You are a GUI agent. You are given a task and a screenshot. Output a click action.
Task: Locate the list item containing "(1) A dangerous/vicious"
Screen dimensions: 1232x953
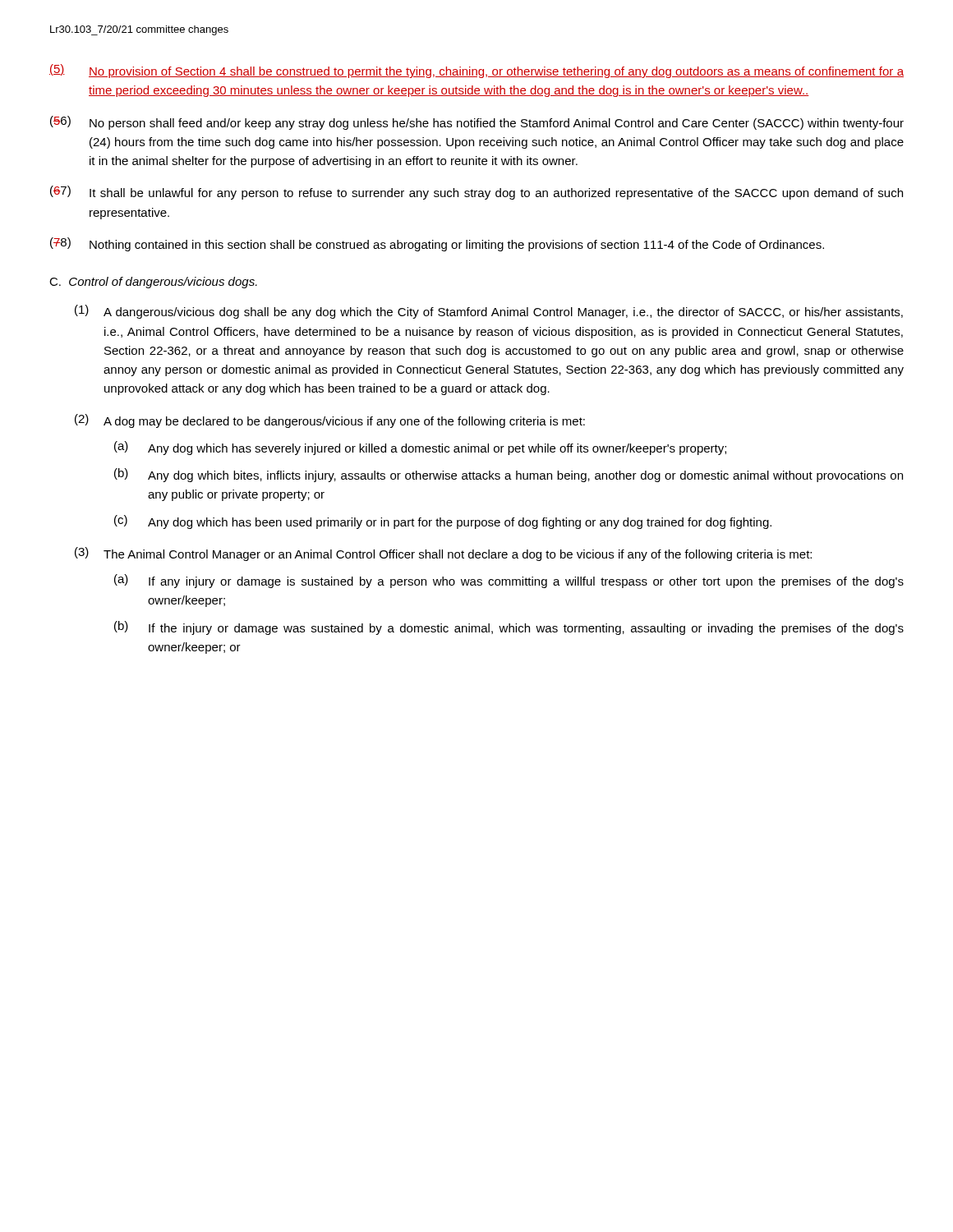pos(489,350)
